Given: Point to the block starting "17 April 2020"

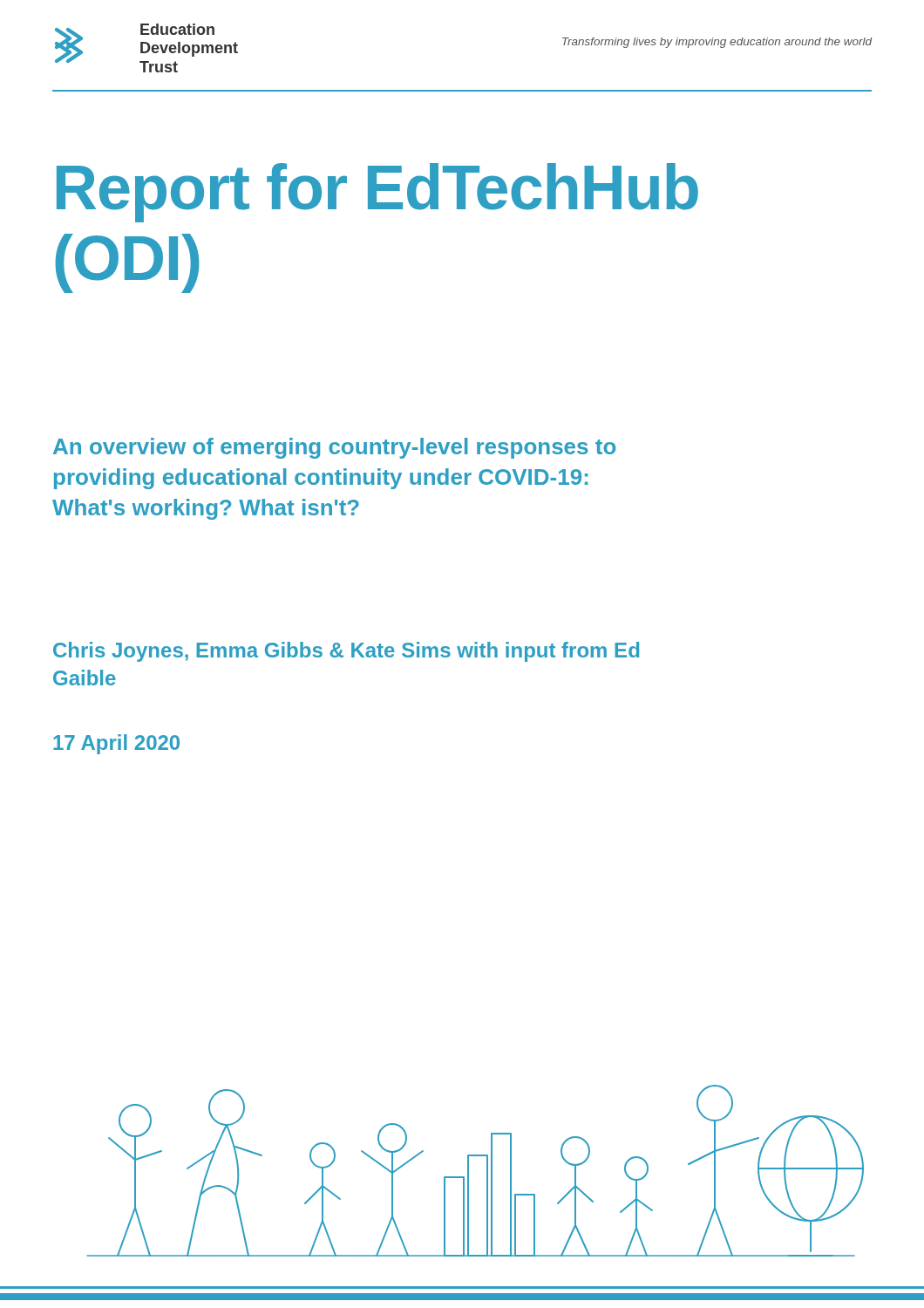Looking at the screenshot, I should [x=116, y=743].
